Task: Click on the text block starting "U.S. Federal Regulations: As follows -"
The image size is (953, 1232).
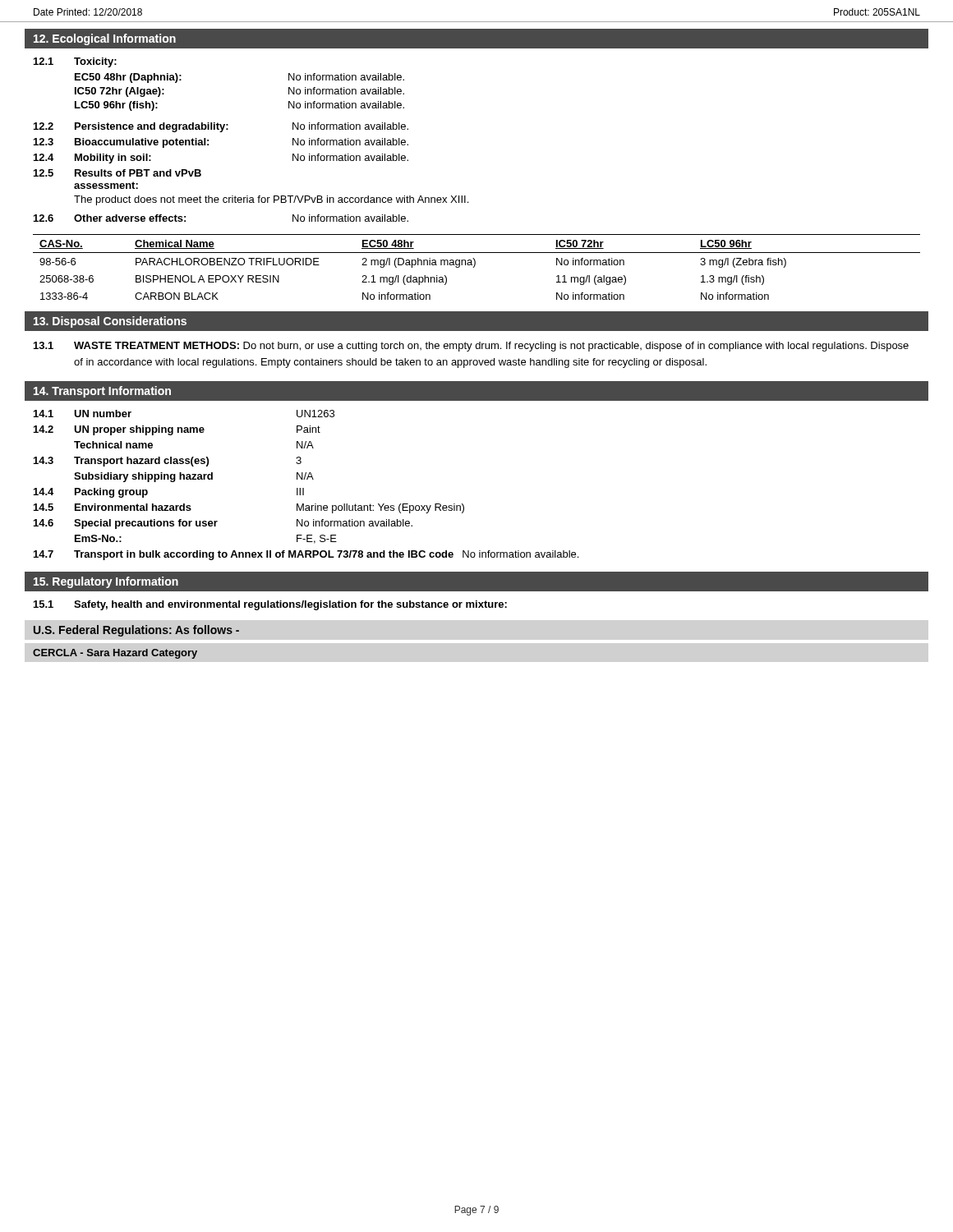Action: [136, 630]
